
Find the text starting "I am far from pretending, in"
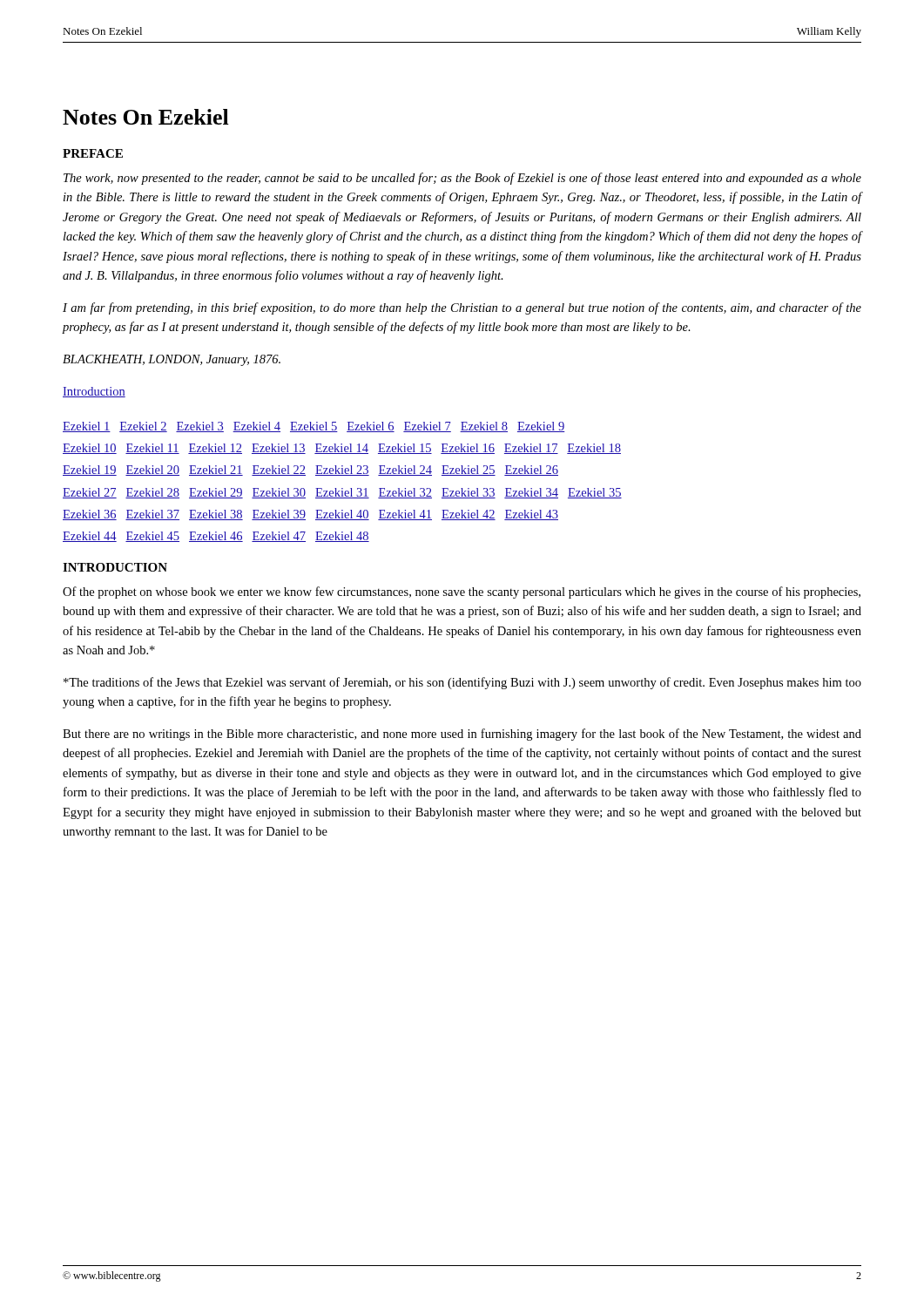(462, 317)
